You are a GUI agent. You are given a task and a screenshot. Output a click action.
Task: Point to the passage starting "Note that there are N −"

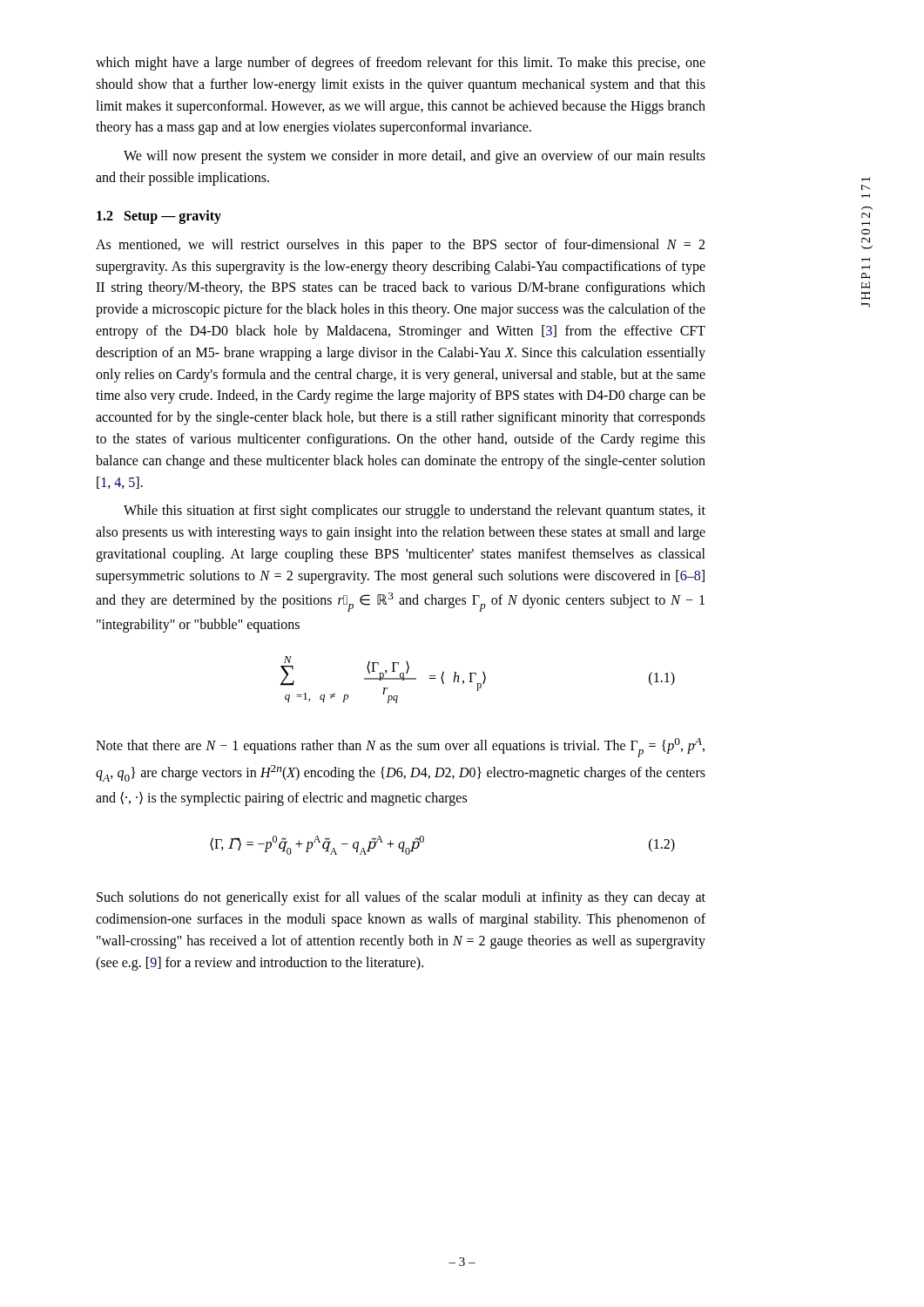pyautogui.click(x=401, y=771)
